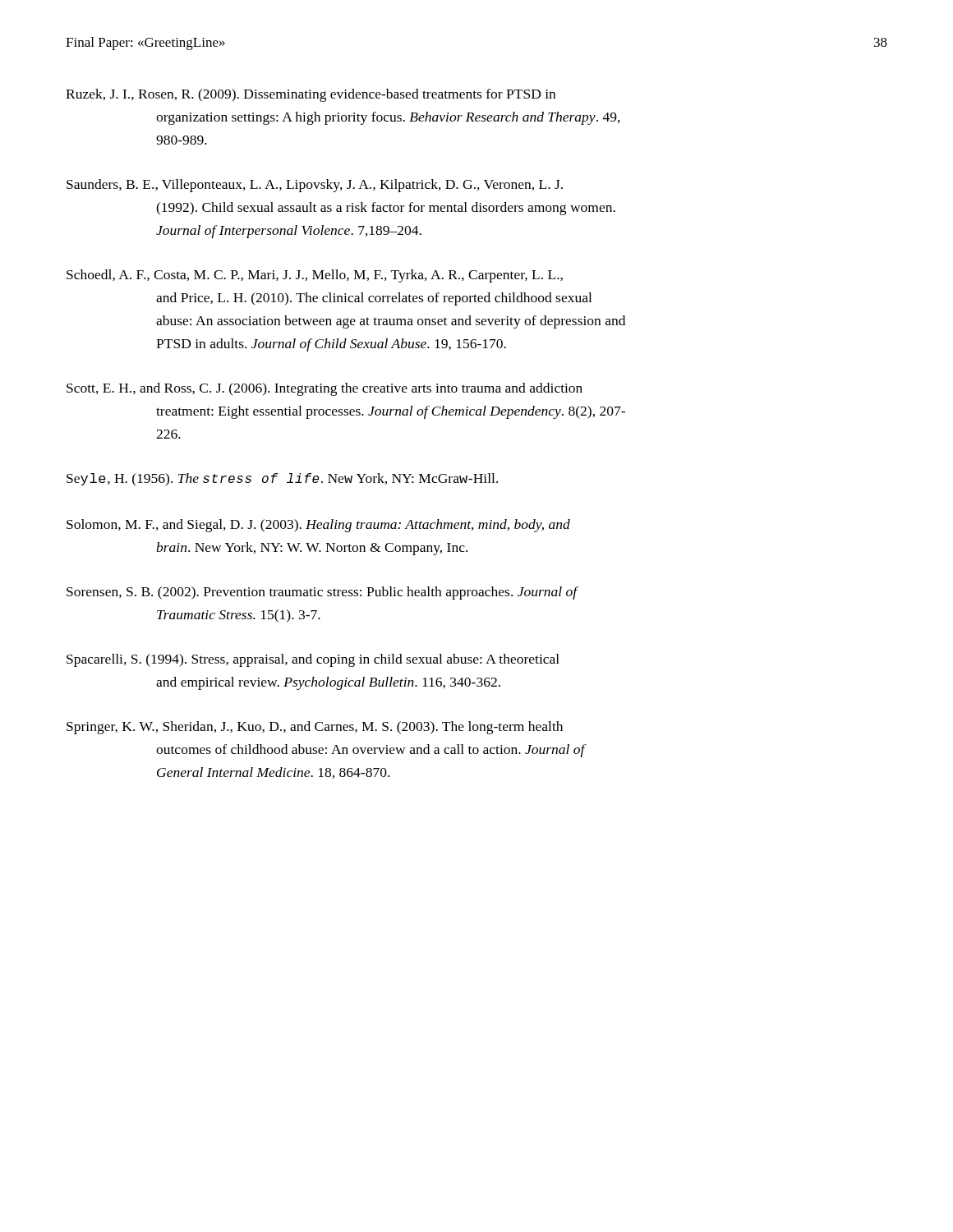953x1232 pixels.
Task: Locate the list item that says "Springer, K. W., Sheridan, J.,"
Action: (476, 749)
